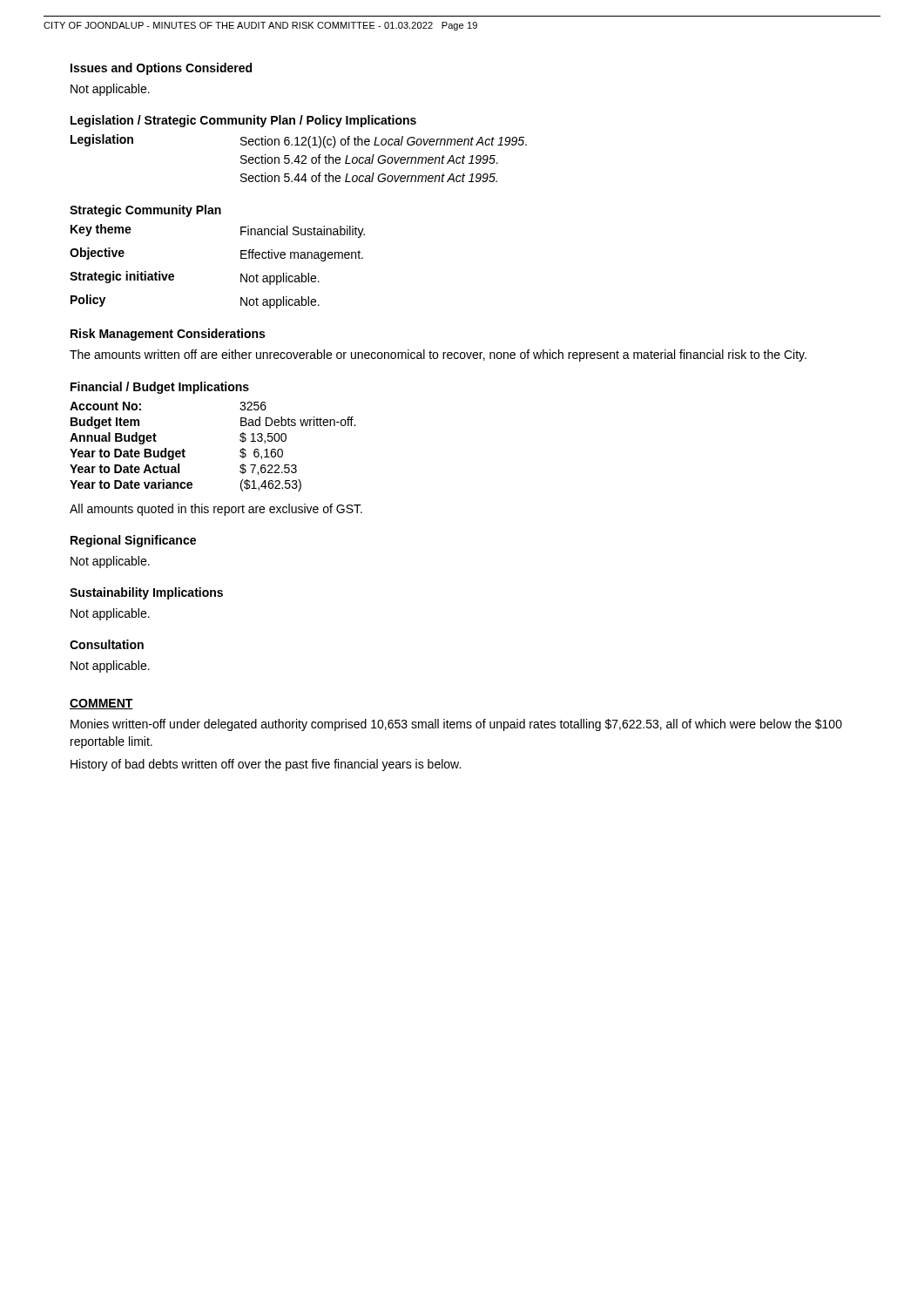Find the passage starting "Financial / Budget Implications"
Viewport: 924px width, 1307px height.
click(x=159, y=387)
